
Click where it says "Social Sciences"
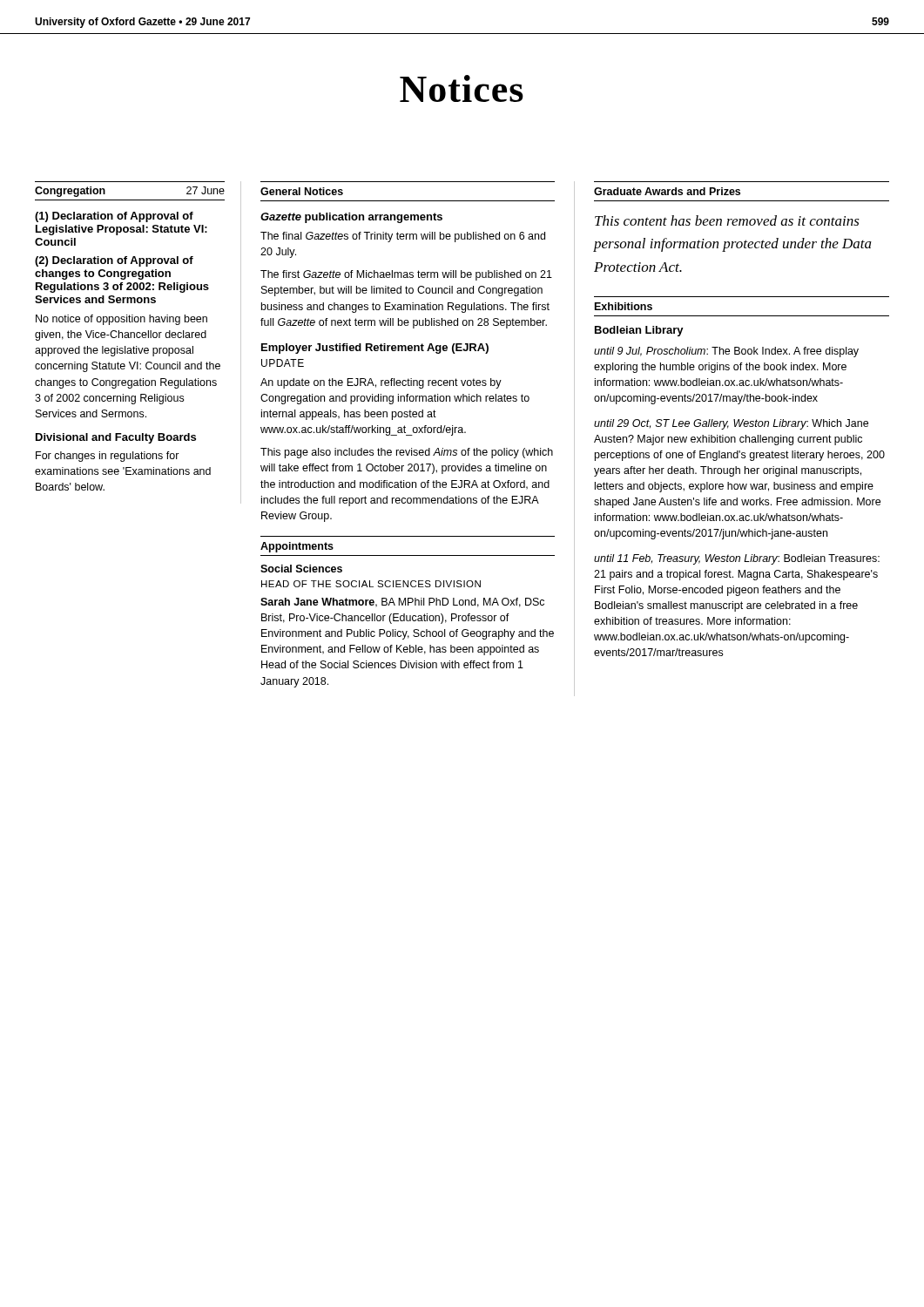[302, 569]
